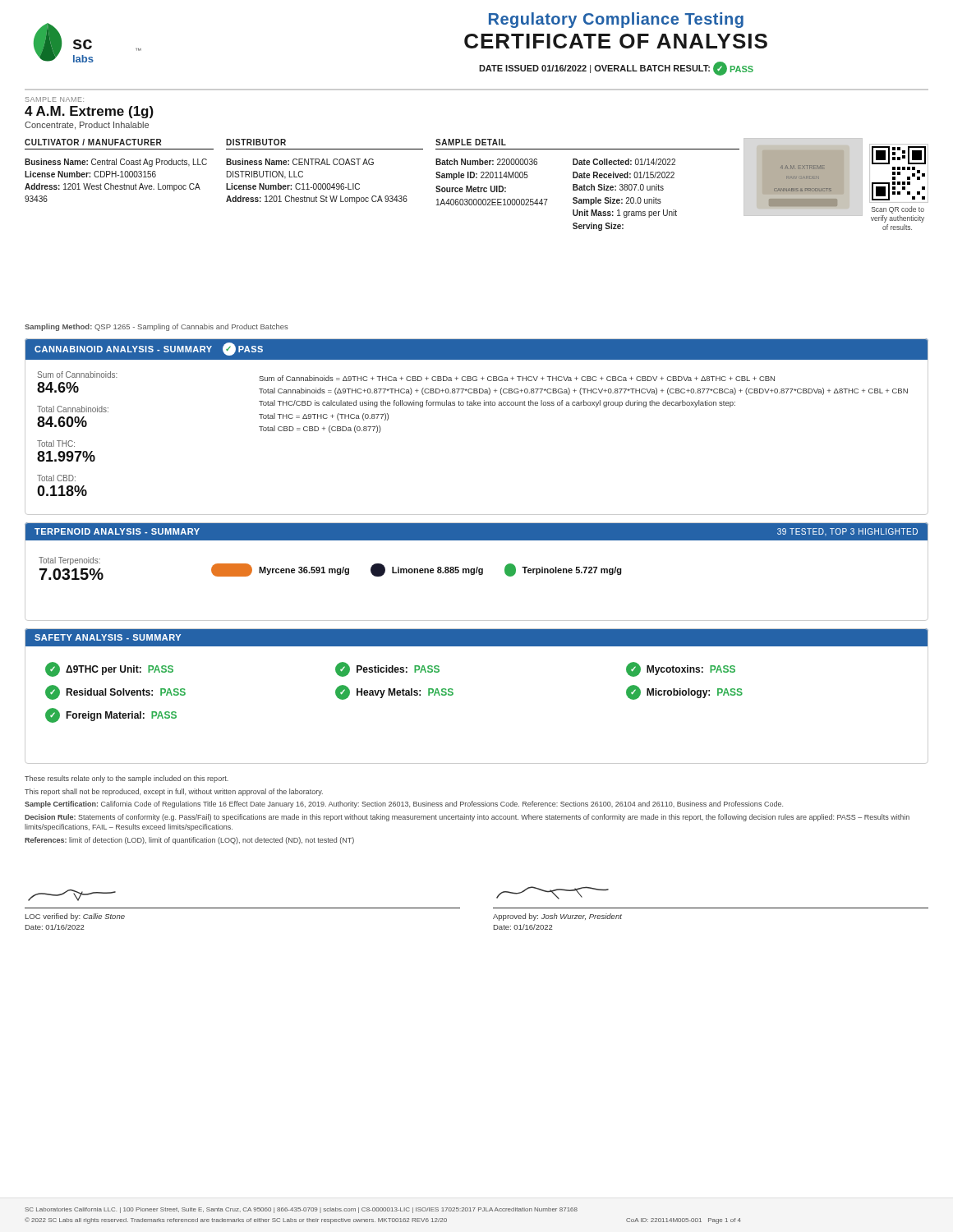Find the text block starting "Date Collected: 01/14/2022 Date Received:"
The height and width of the screenshot is (1232, 953).
point(625,194)
